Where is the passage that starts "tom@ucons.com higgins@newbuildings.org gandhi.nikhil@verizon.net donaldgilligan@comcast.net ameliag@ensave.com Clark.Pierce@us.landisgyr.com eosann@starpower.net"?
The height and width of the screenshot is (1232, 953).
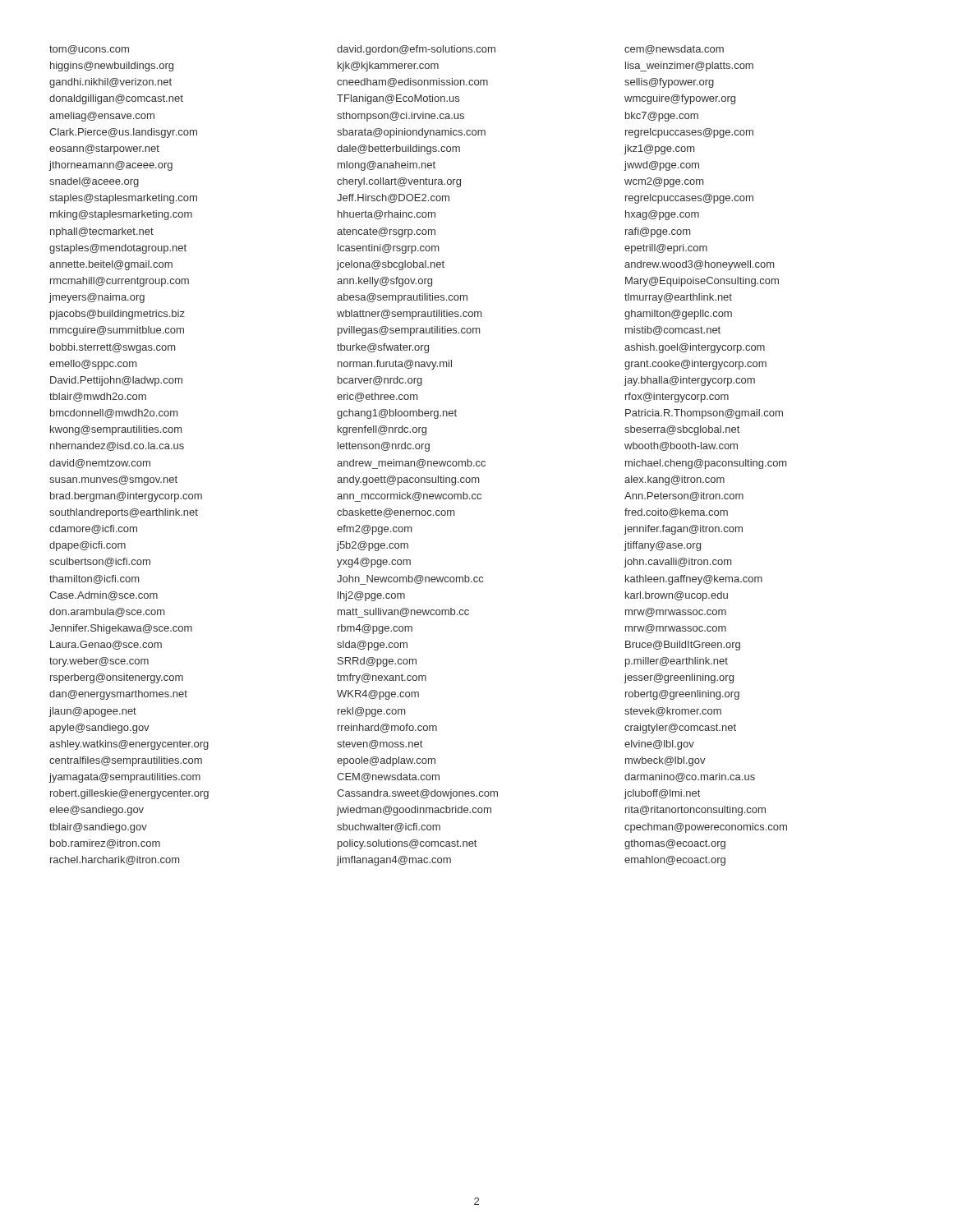(x=189, y=455)
